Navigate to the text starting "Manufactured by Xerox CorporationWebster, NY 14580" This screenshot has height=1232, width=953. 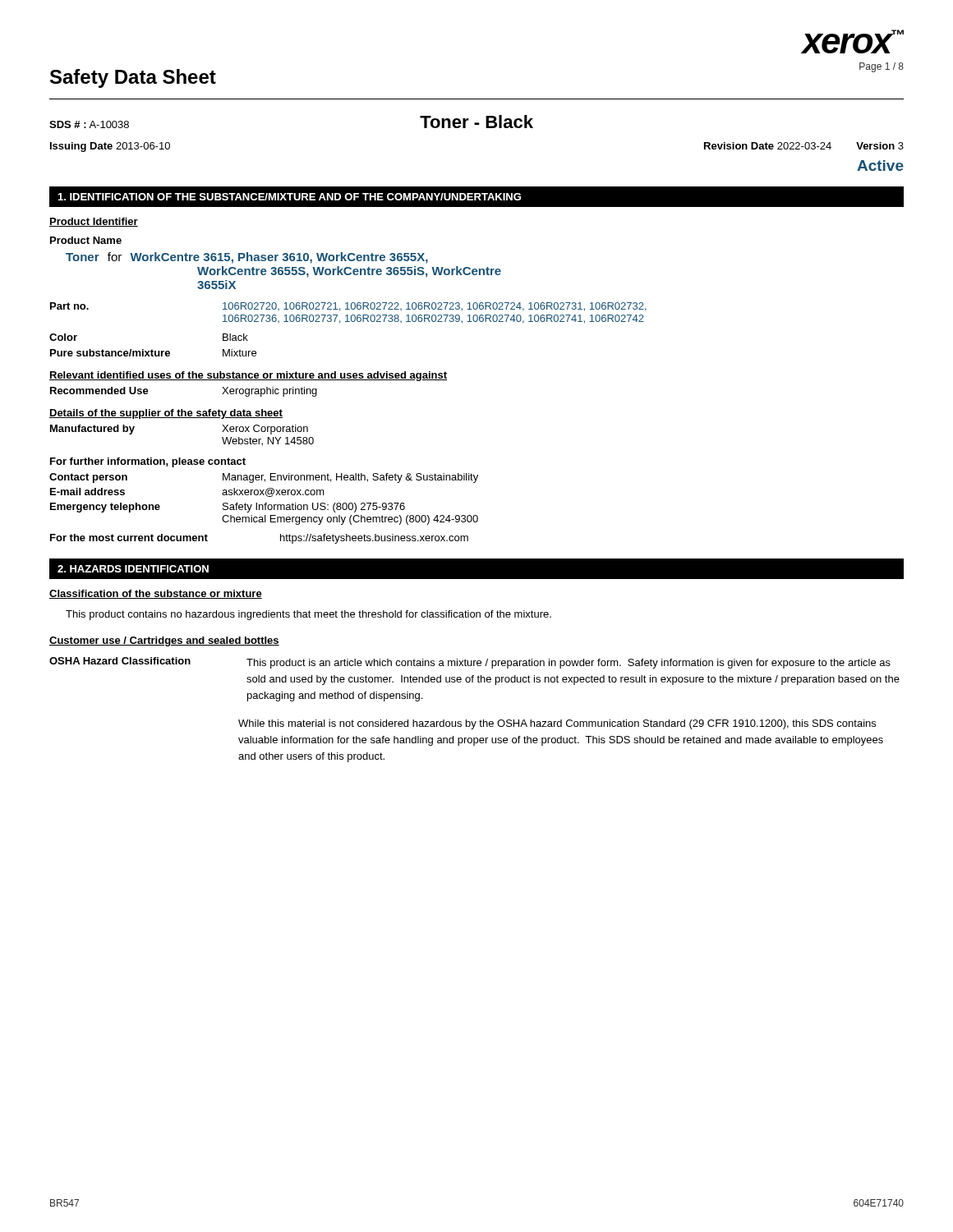(x=94, y=429)
